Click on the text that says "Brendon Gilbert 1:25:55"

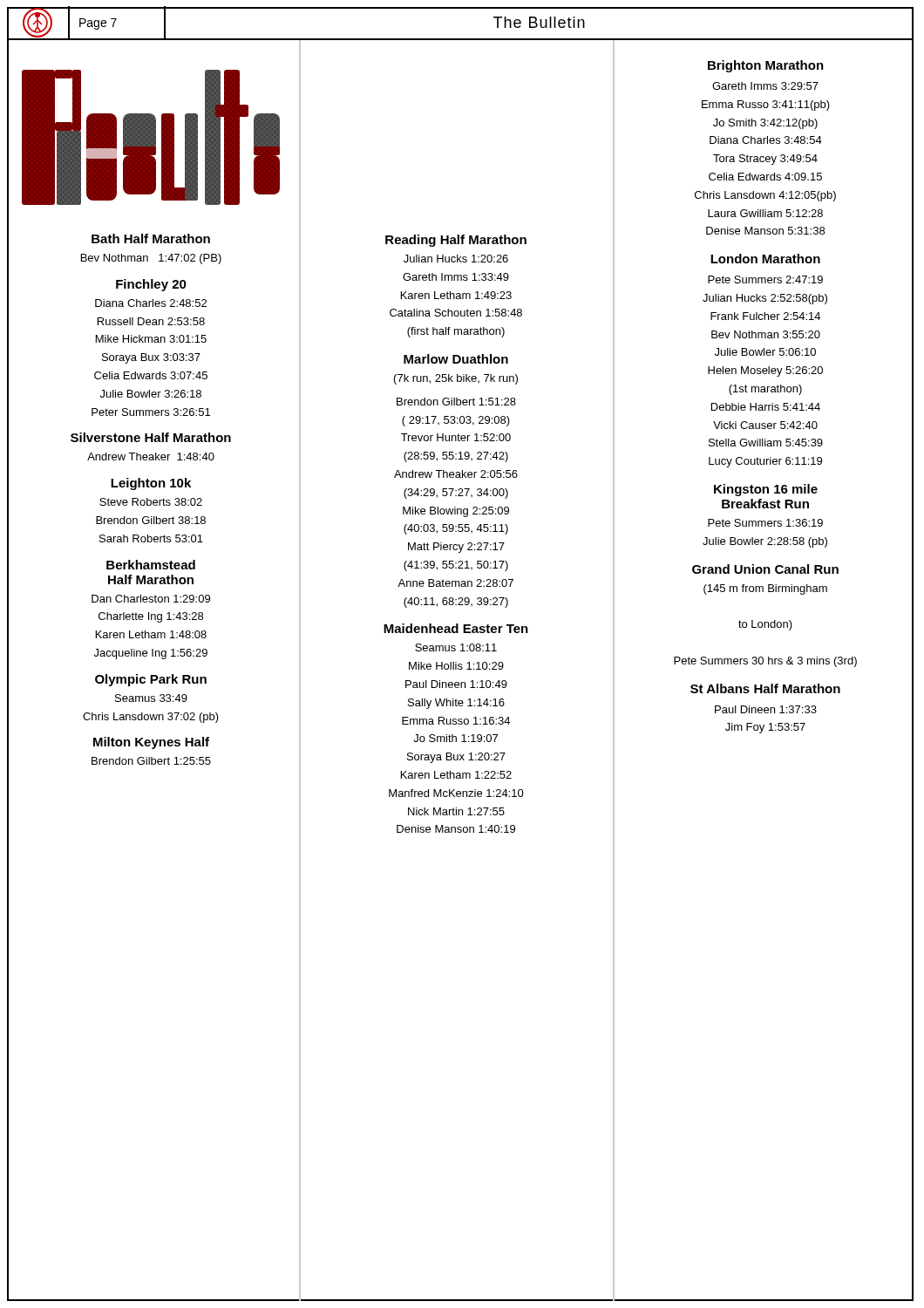(x=151, y=761)
